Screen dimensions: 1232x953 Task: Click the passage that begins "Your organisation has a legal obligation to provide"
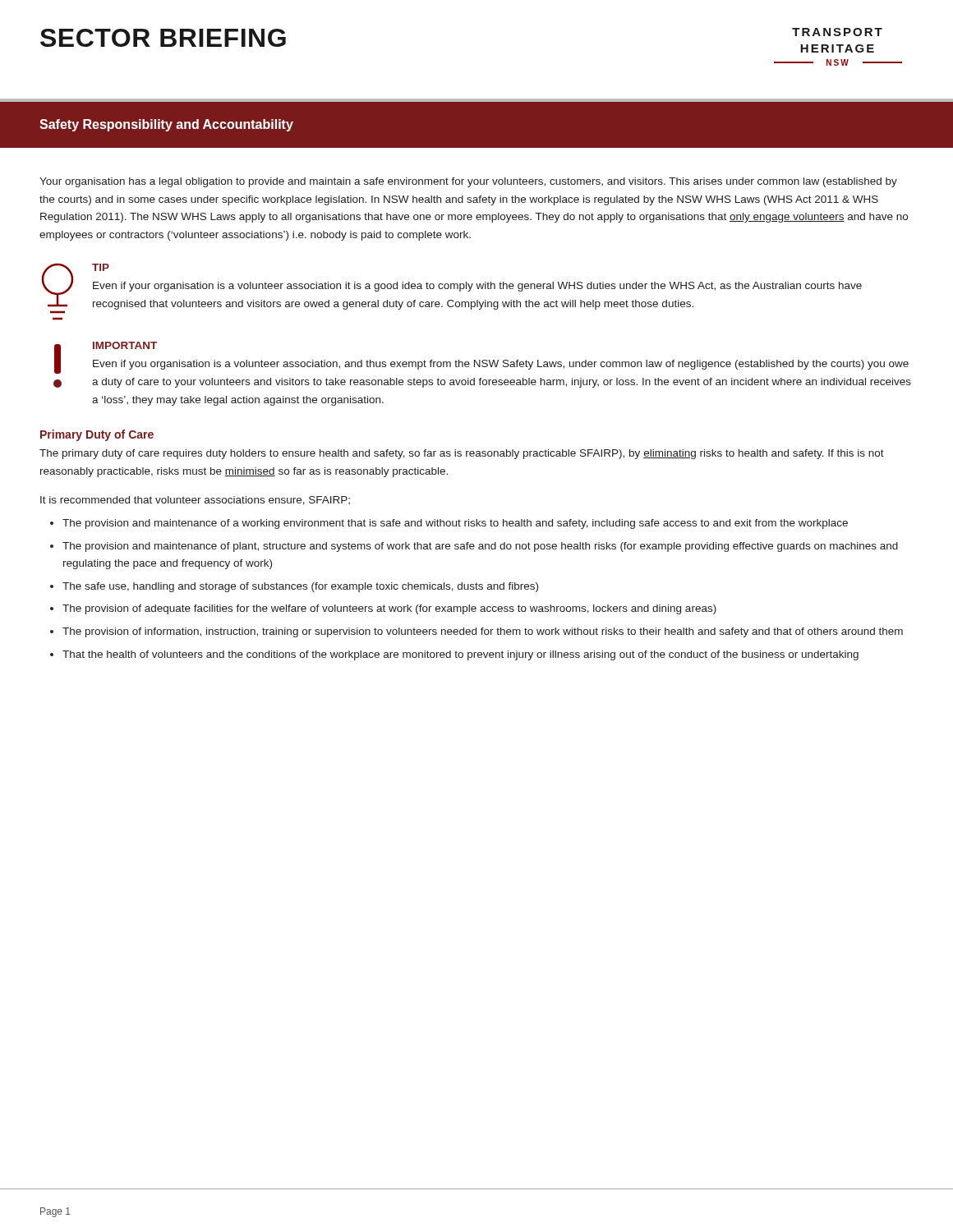(x=474, y=208)
